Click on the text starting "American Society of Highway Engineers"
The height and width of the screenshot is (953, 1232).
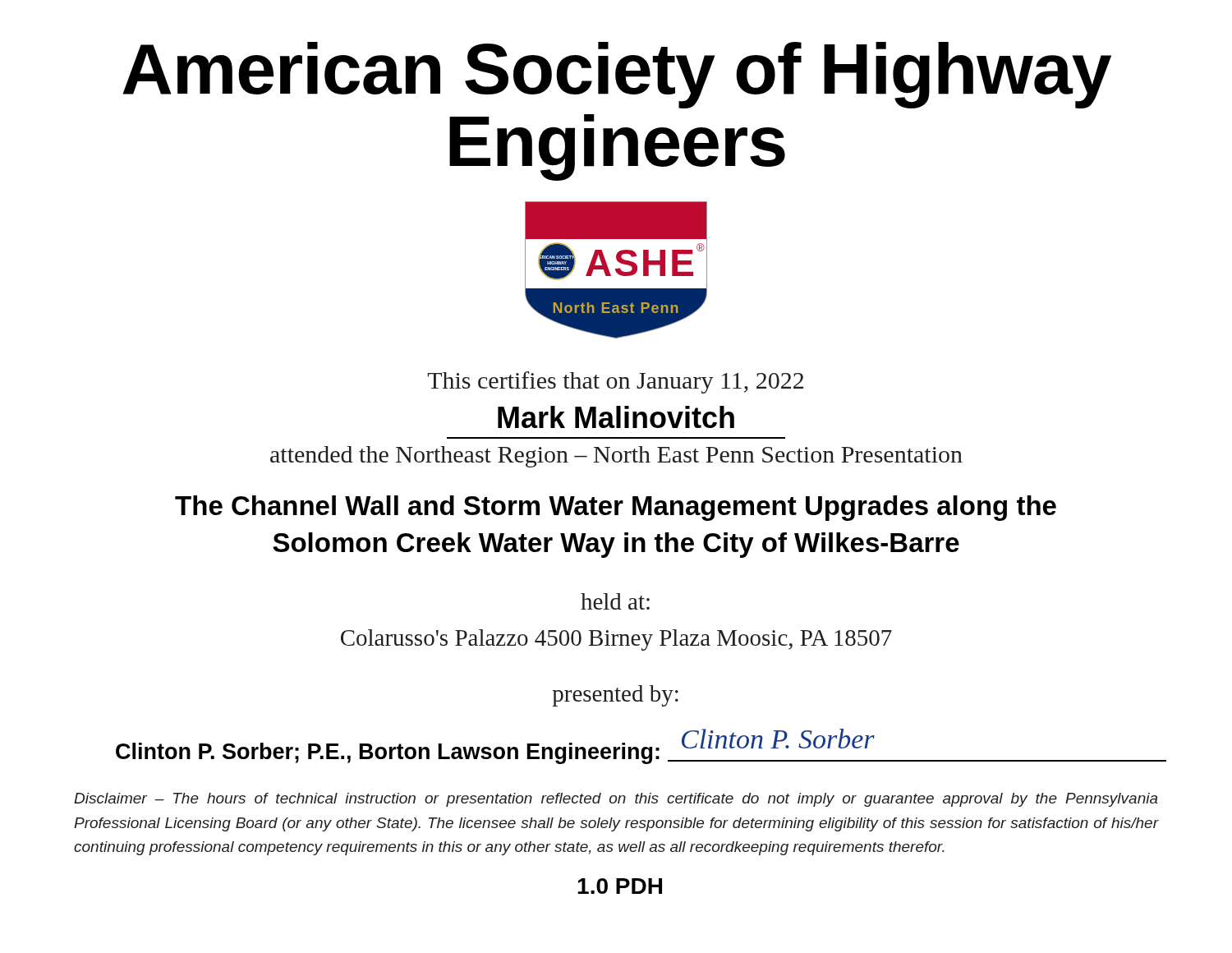click(616, 107)
